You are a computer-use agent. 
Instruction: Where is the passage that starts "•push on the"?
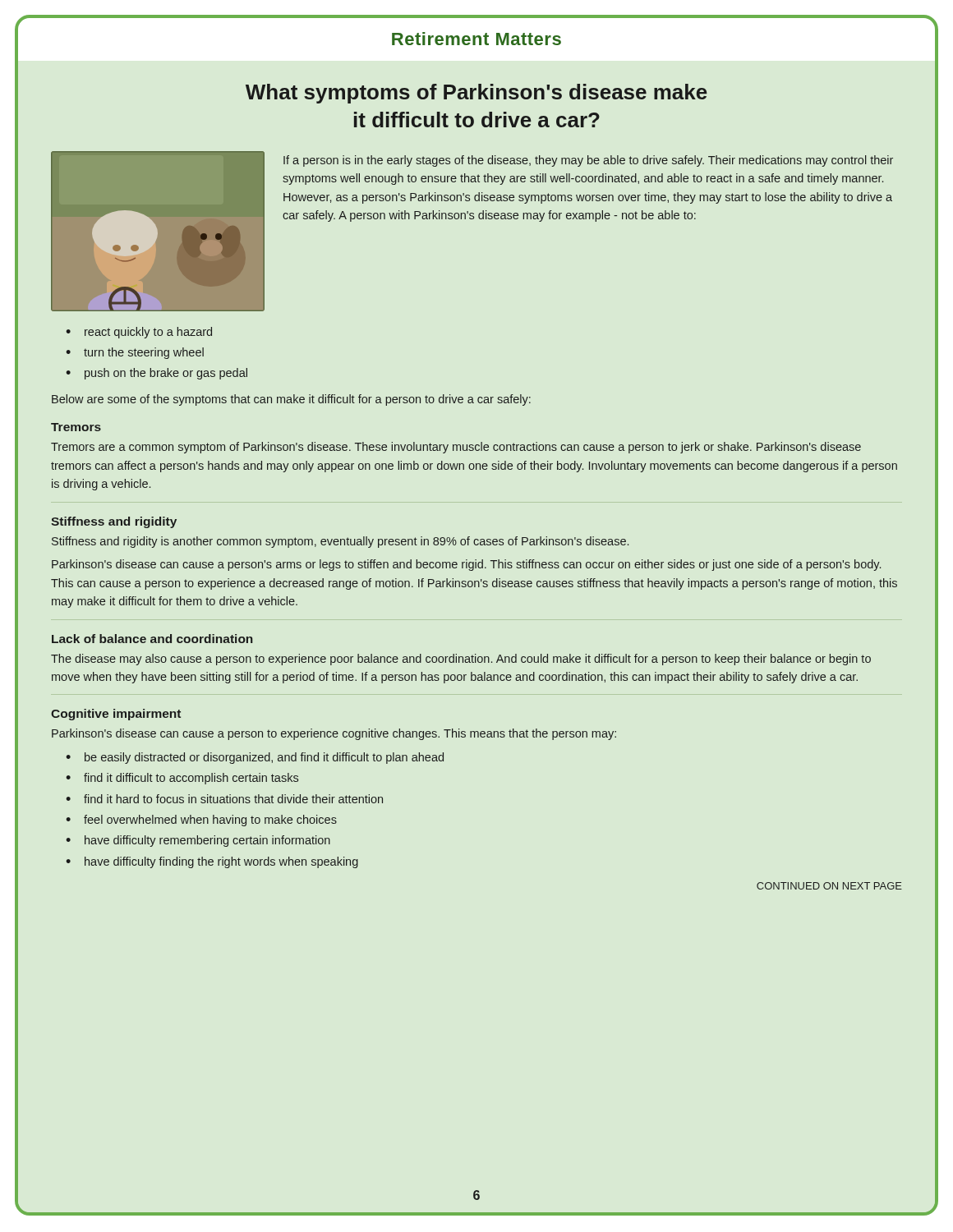(x=157, y=374)
